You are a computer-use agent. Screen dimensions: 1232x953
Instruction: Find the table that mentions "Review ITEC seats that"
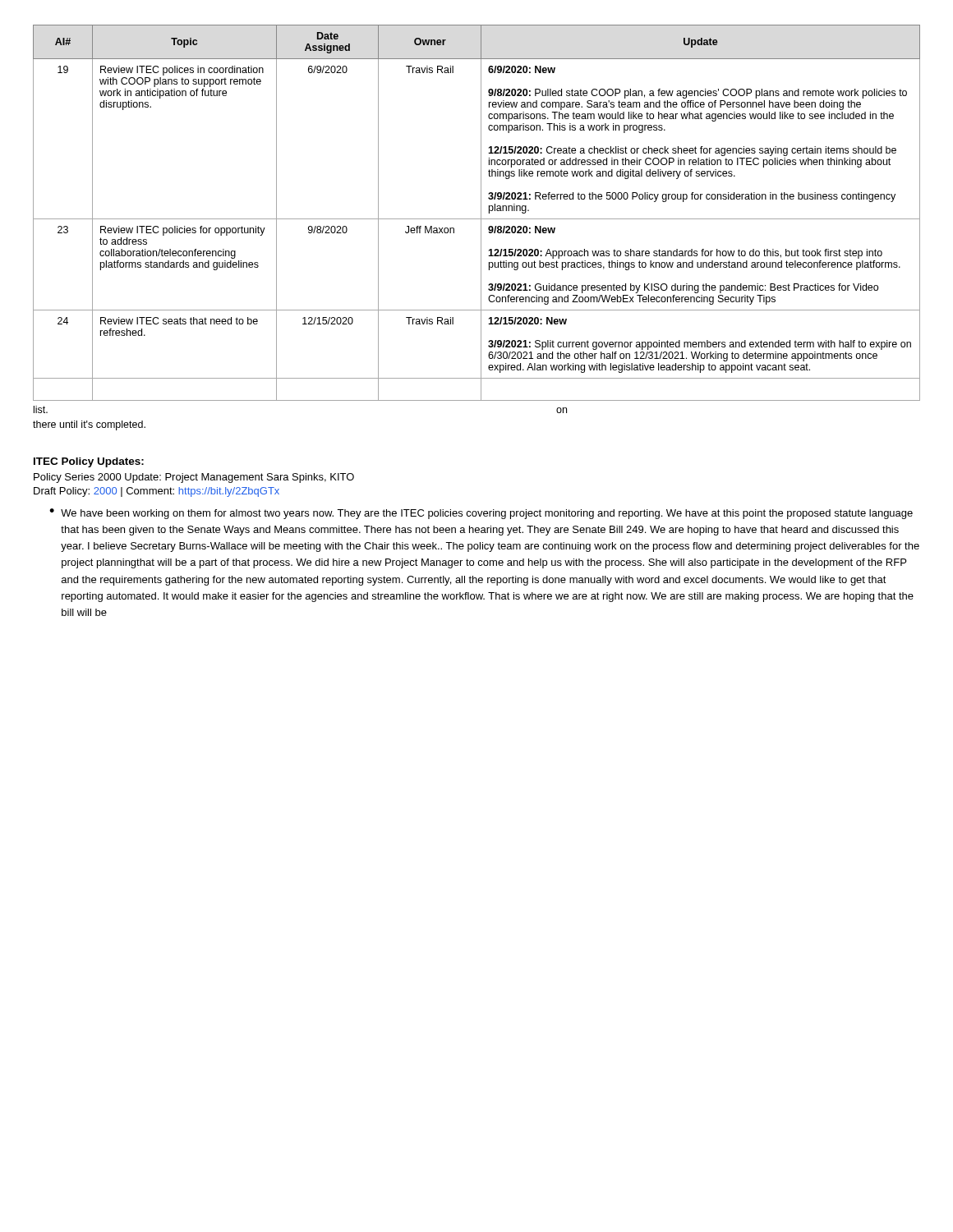tap(476, 213)
